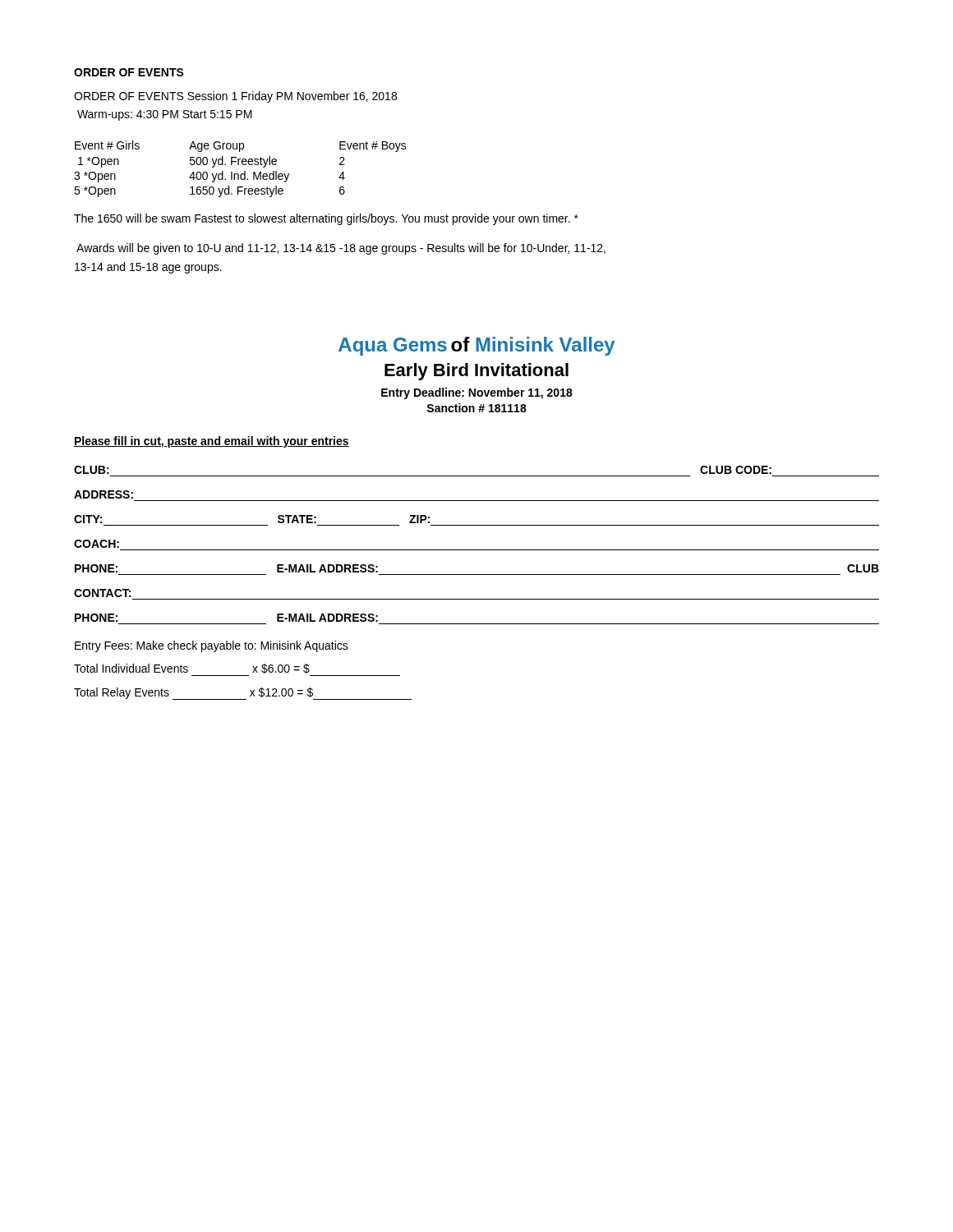Viewport: 953px width, 1232px height.
Task: Locate the block starting "Total Individual Events x $6.00 = $"
Action: tap(237, 669)
